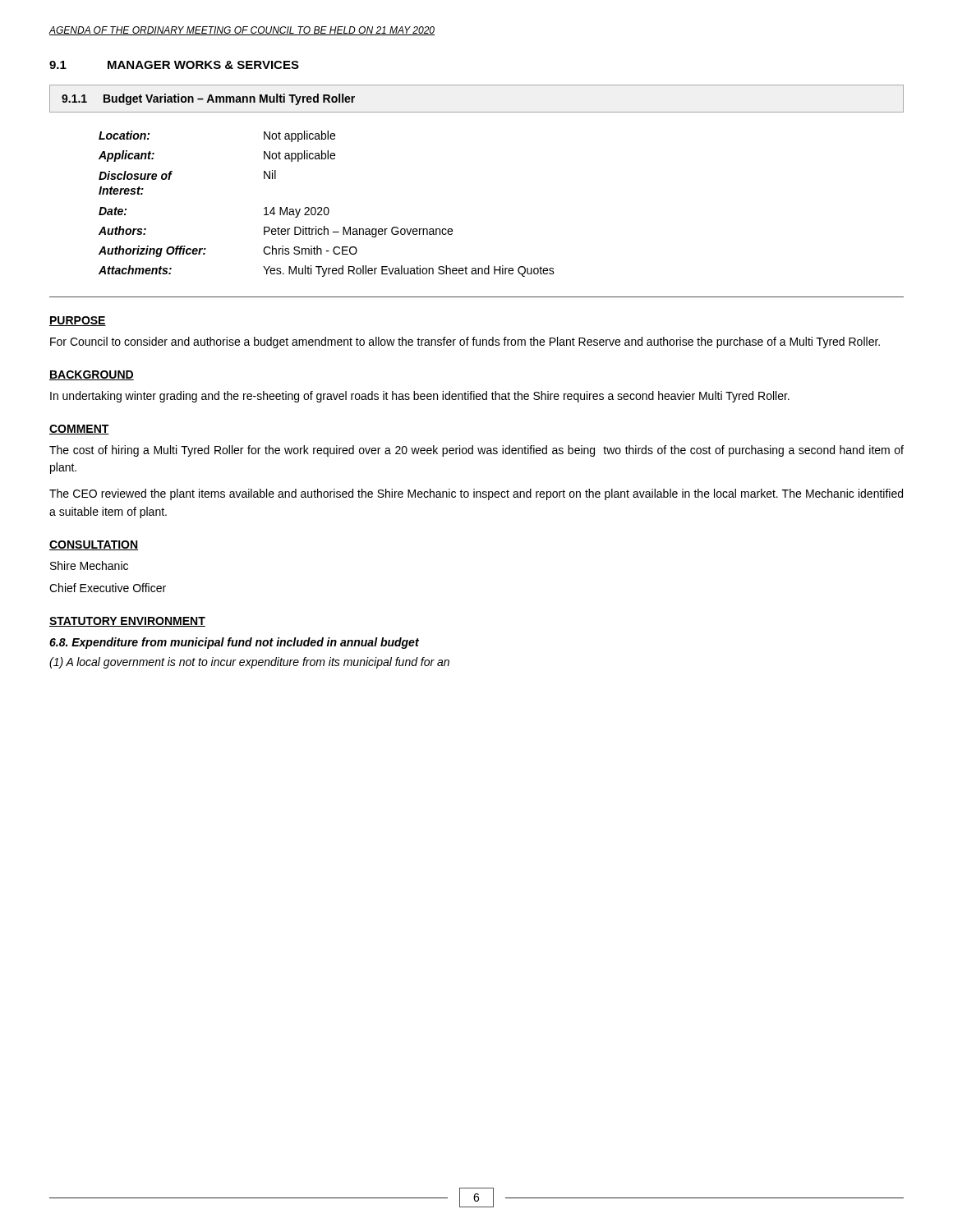This screenshot has height=1232, width=953.
Task: Find the block on this page that starts "The CEO reviewed"
Action: click(476, 503)
